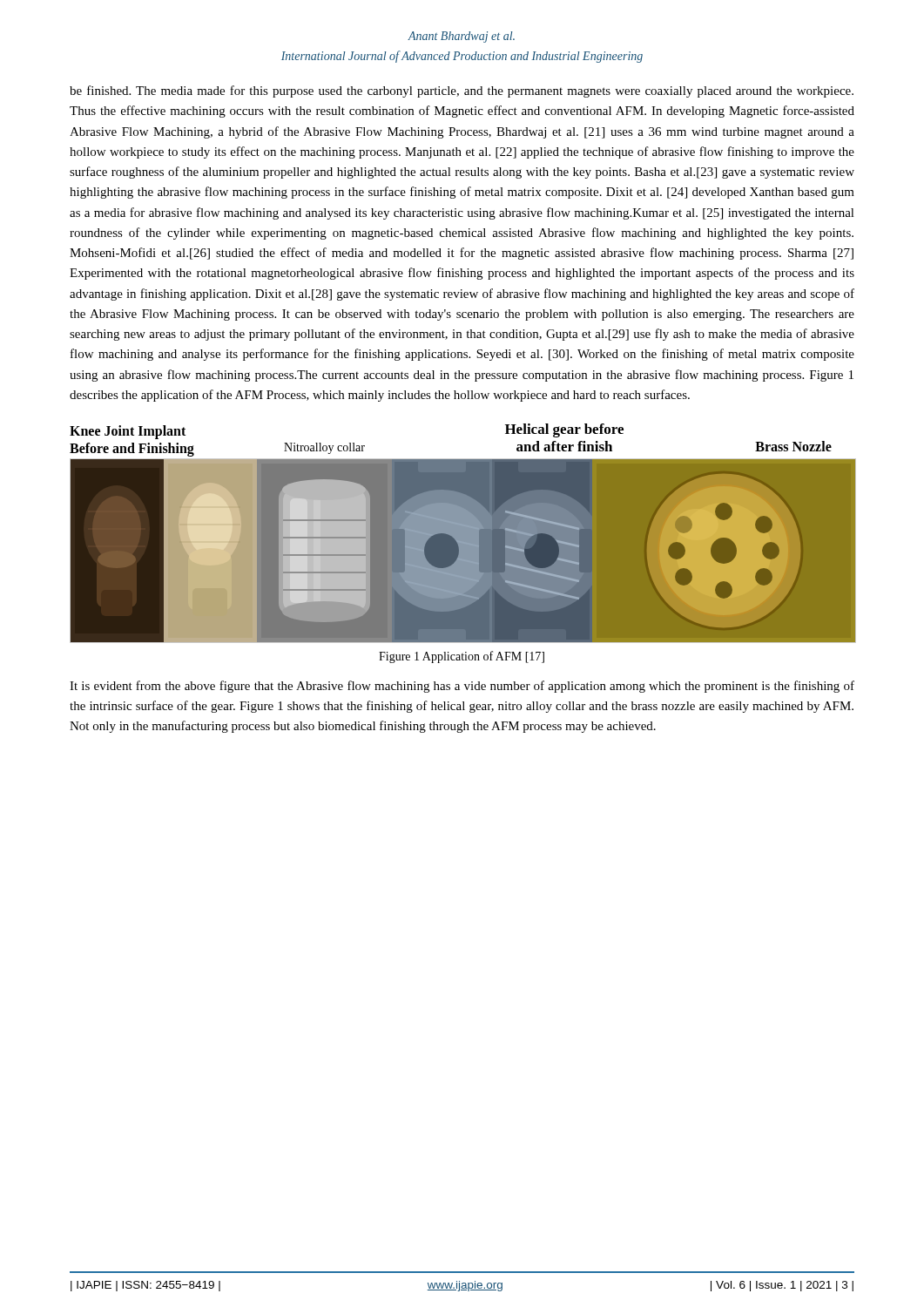
Task: Click the passage that begins "It is evident from the above"
Action: [x=462, y=706]
